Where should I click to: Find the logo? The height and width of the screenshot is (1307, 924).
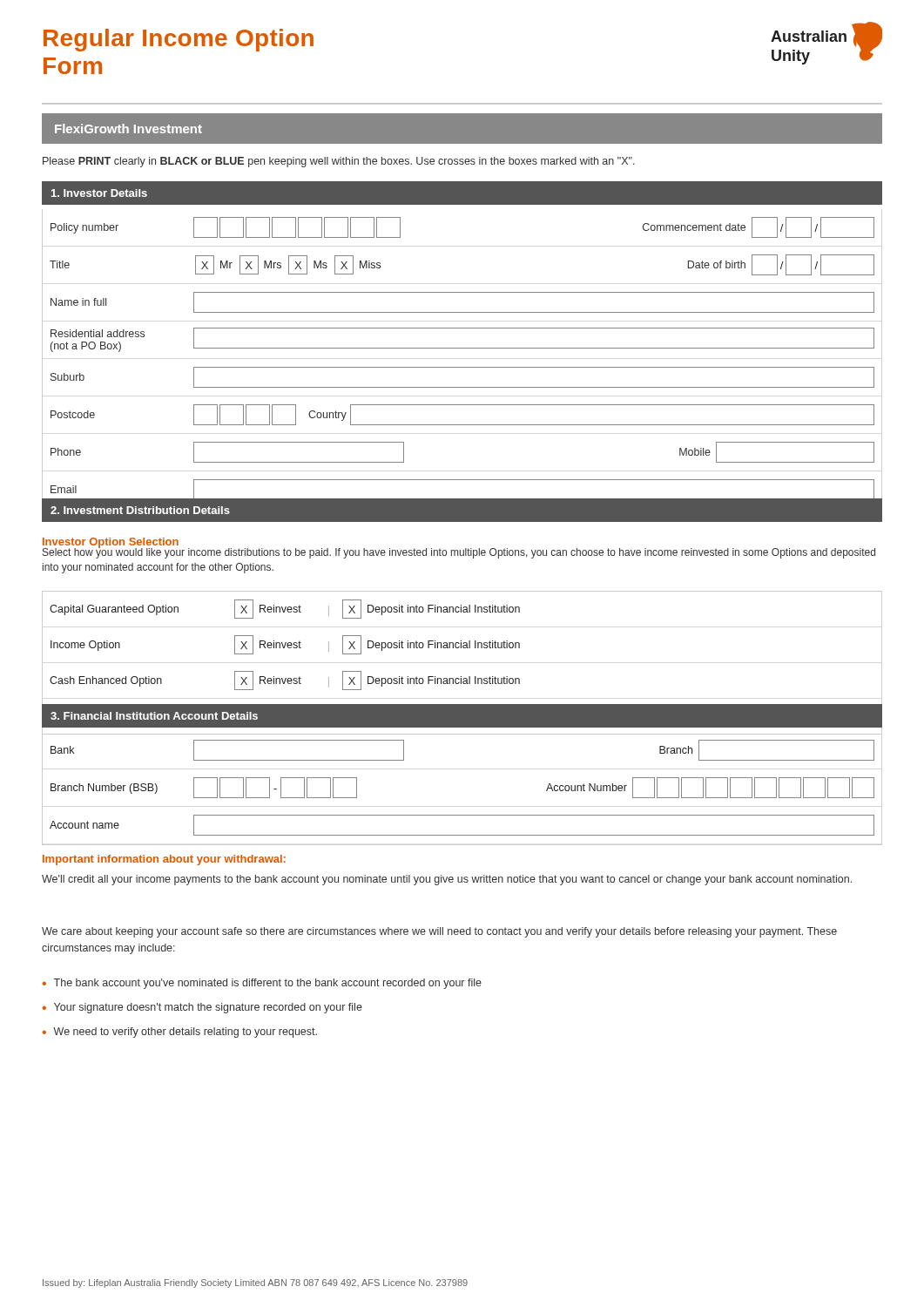point(826,44)
